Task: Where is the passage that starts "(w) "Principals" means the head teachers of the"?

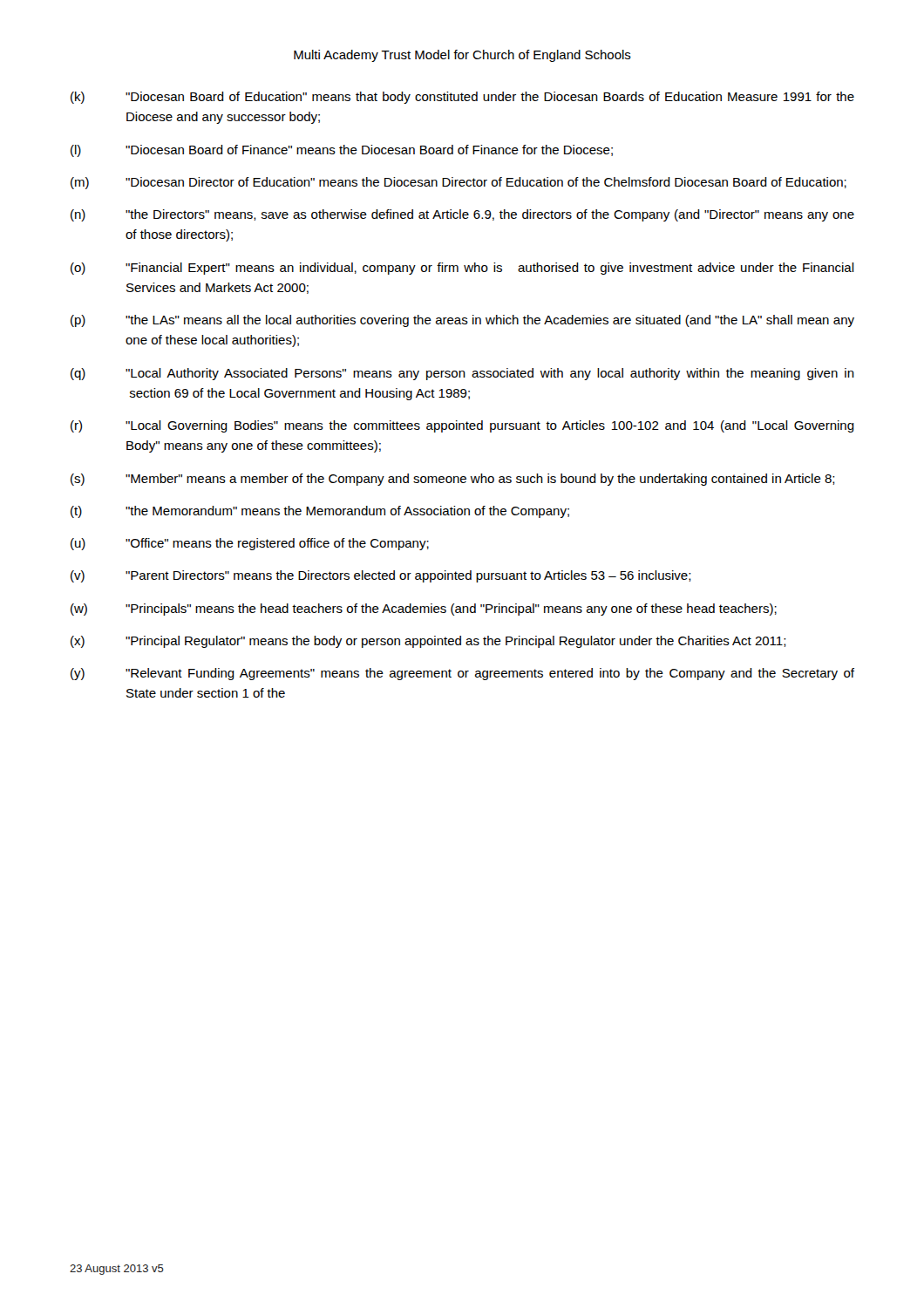Action: pyautogui.click(x=462, y=608)
